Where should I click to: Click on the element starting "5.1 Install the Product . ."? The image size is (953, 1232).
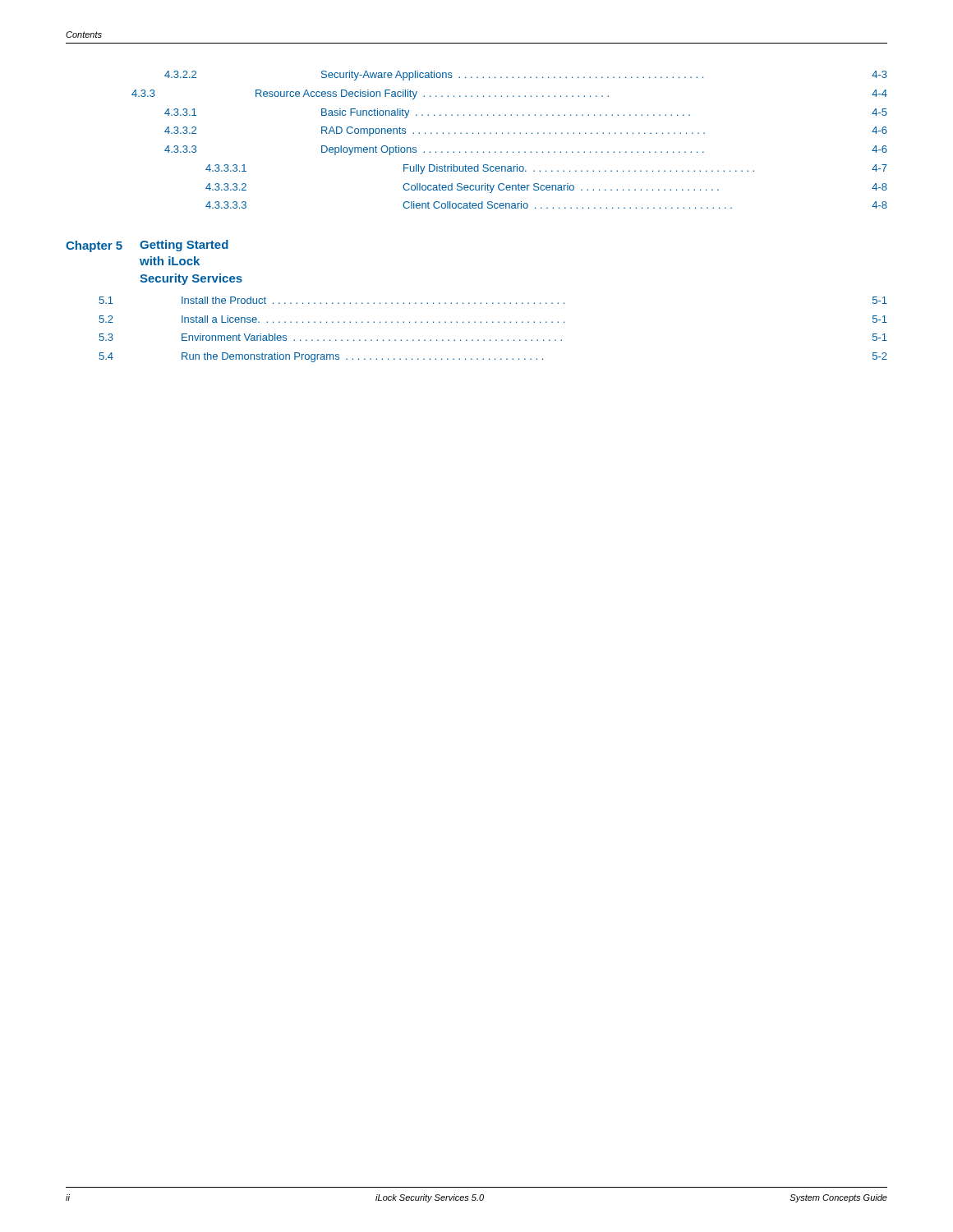click(x=476, y=301)
